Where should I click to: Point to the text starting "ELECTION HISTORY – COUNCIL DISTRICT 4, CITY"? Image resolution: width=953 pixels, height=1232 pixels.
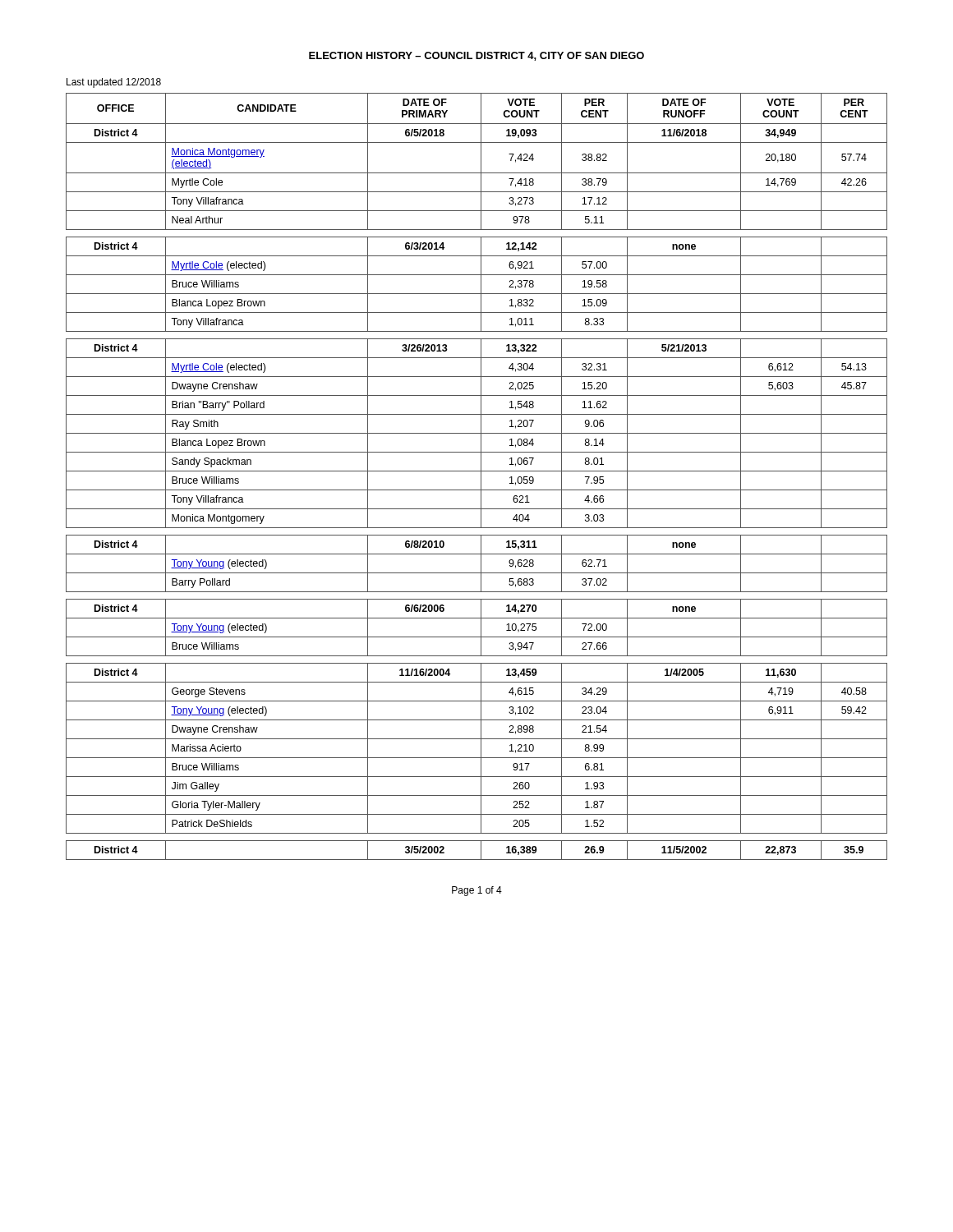pos(476,55)
